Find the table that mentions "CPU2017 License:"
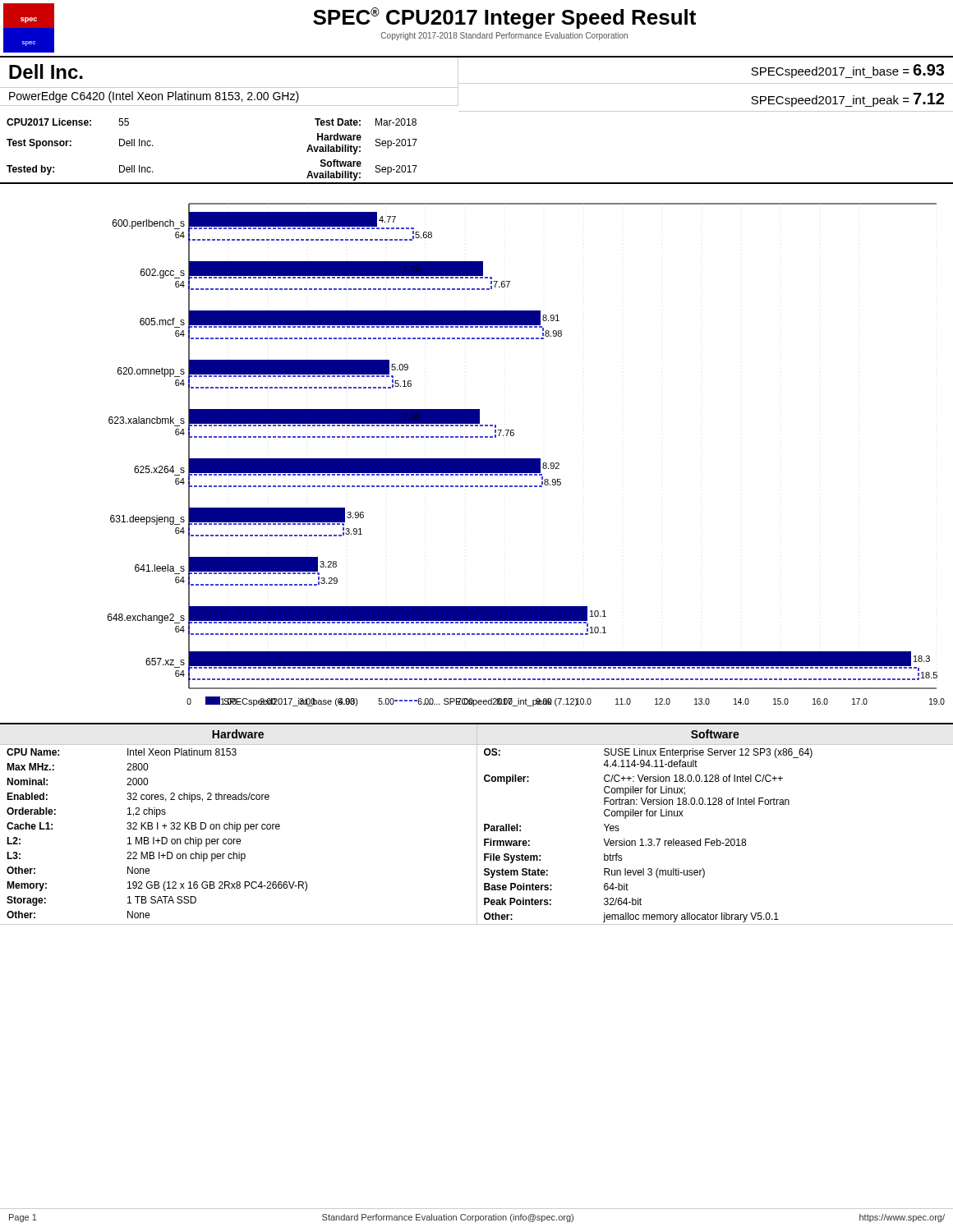Screen dimensions: 1232x953 tap(476, 149)
